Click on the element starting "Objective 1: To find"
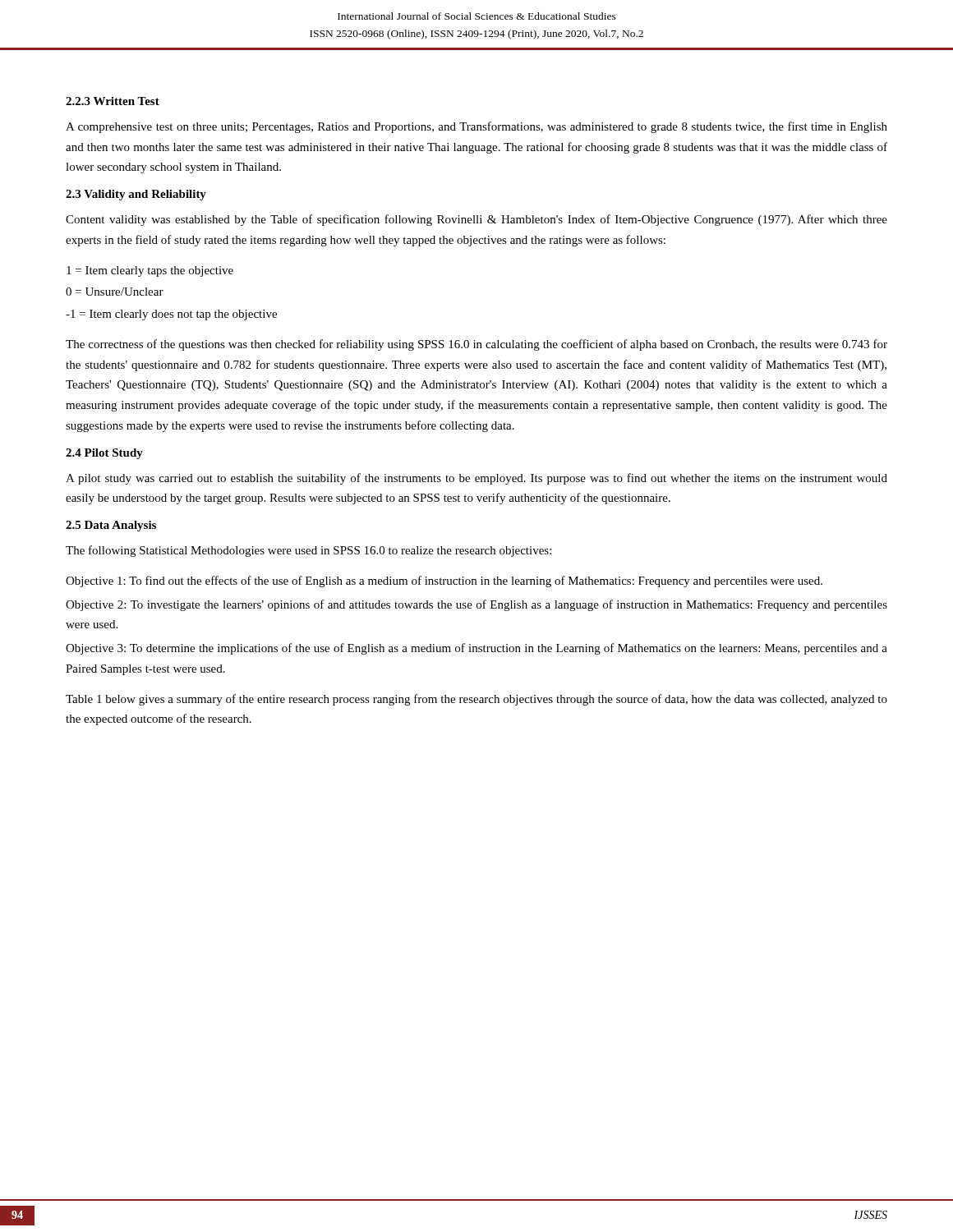The height and width of the screenshot is (1232, 953). click(444, 581)
